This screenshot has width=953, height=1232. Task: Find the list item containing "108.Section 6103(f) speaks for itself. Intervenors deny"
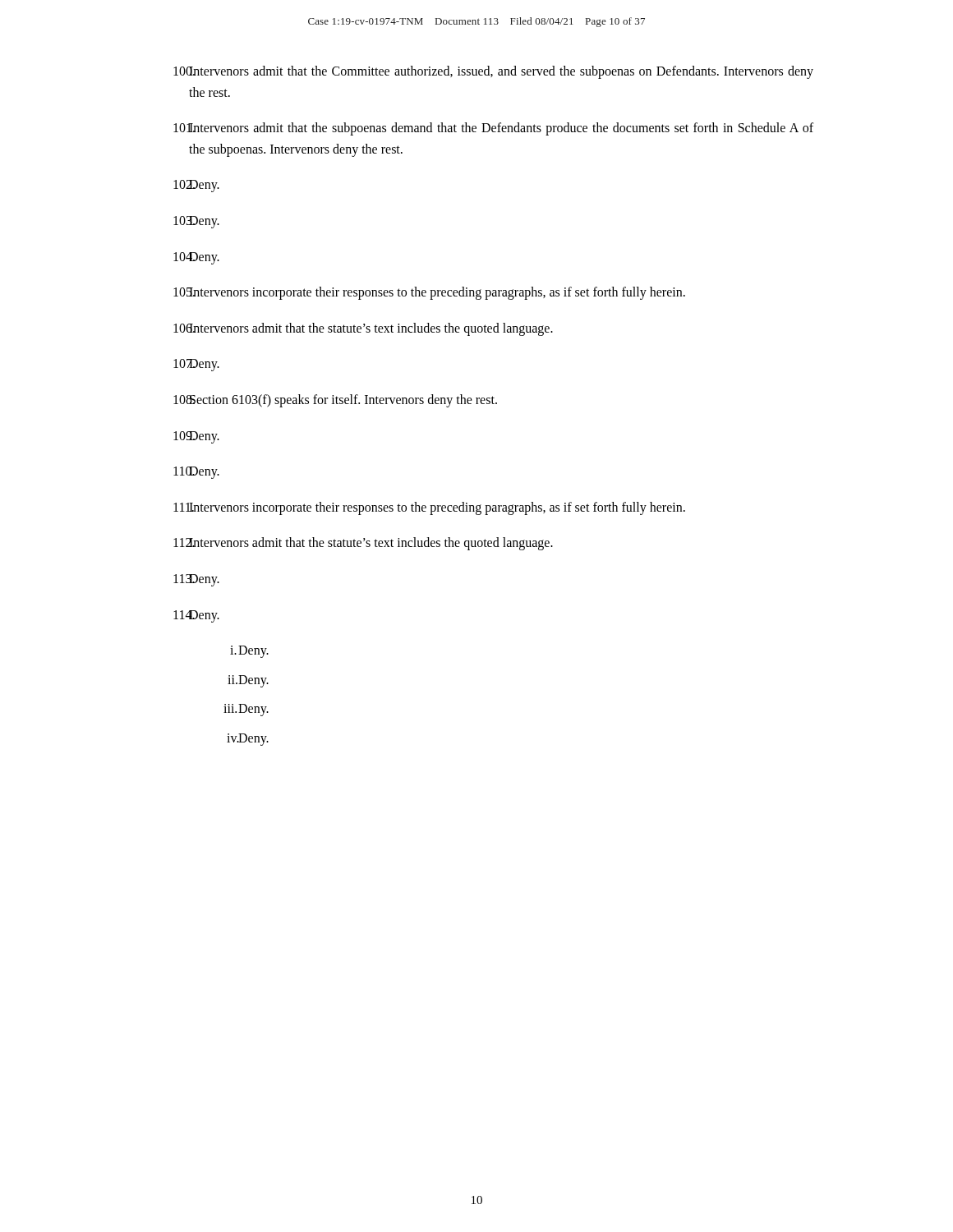click(468, 400)
